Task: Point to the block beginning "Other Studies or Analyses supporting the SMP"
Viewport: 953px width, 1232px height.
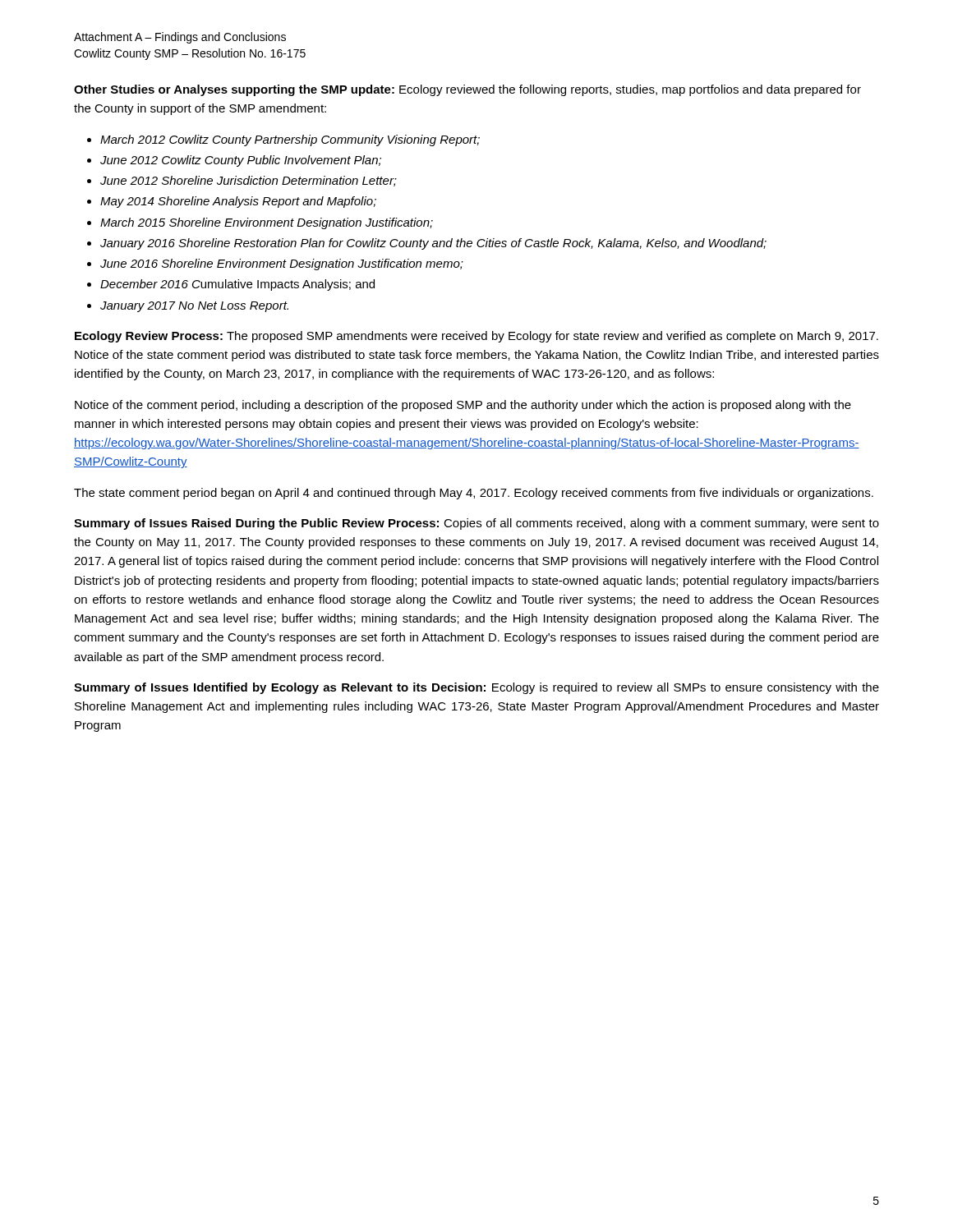Action: (x=467, y=99)
